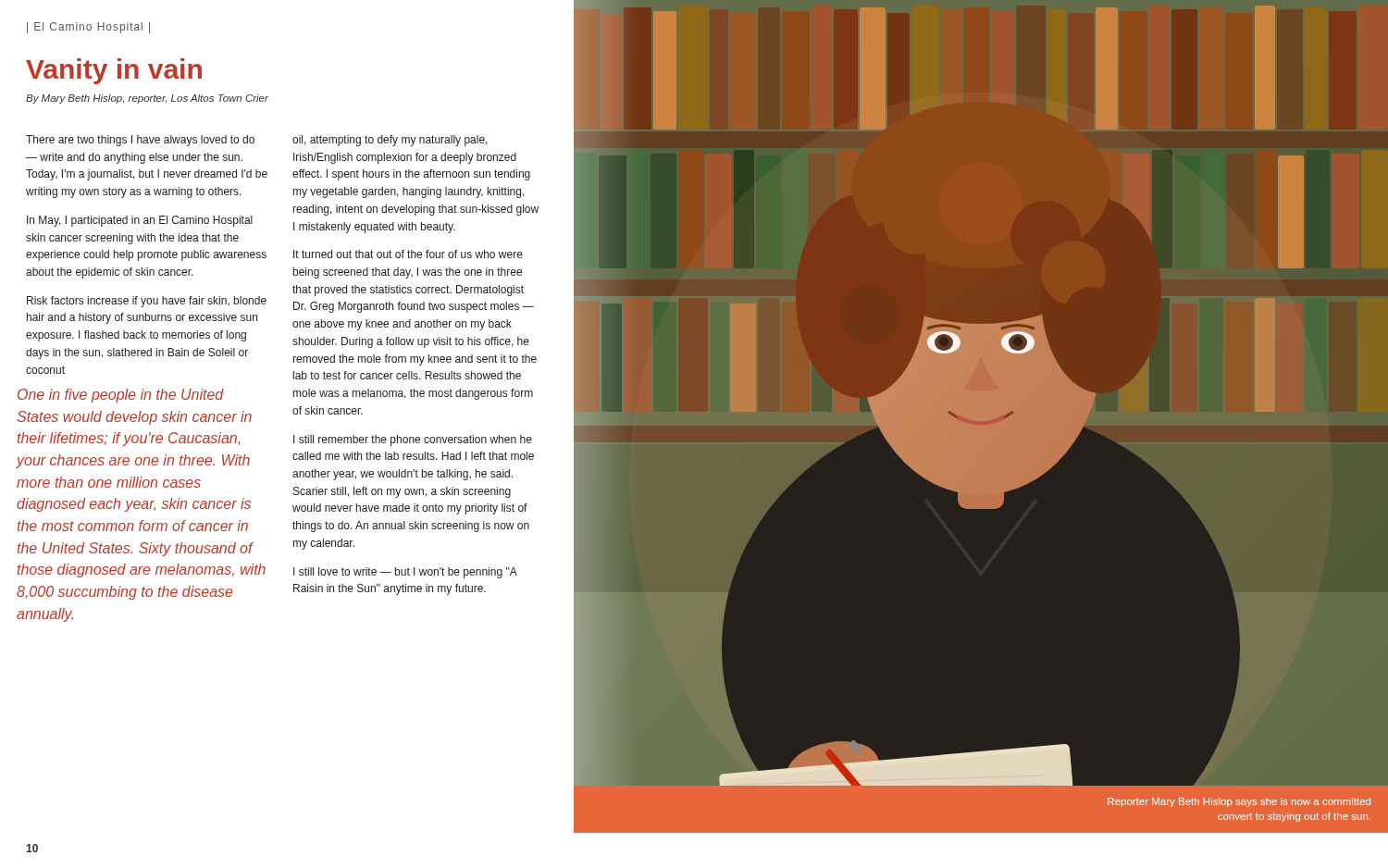This screenshot has height=868, width=1388.
Task: Locate the block of text that opens with "One in five people"
Action: coord(141,504)
